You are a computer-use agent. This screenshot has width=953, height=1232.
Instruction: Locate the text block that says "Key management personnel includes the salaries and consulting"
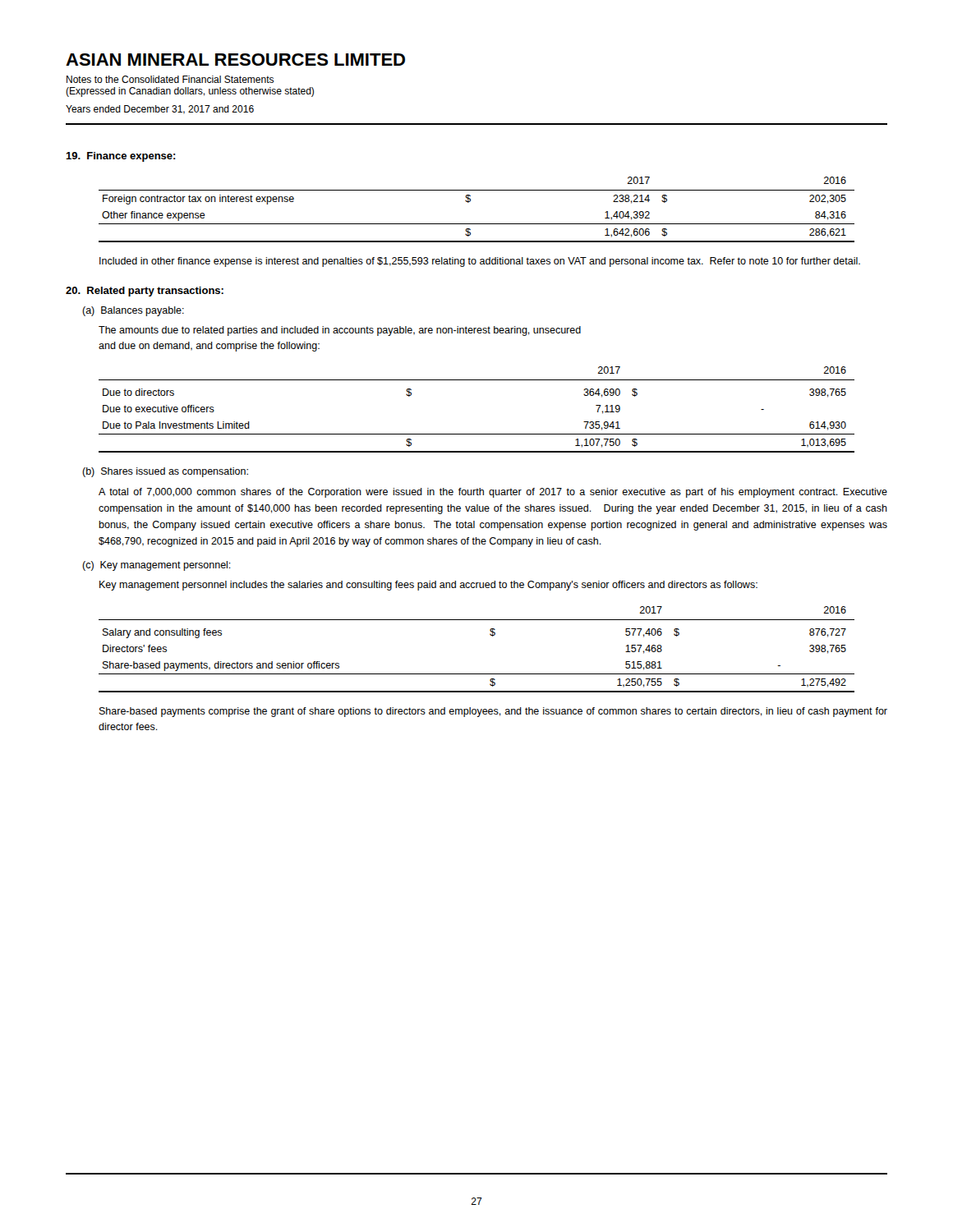tap(428, 585)
